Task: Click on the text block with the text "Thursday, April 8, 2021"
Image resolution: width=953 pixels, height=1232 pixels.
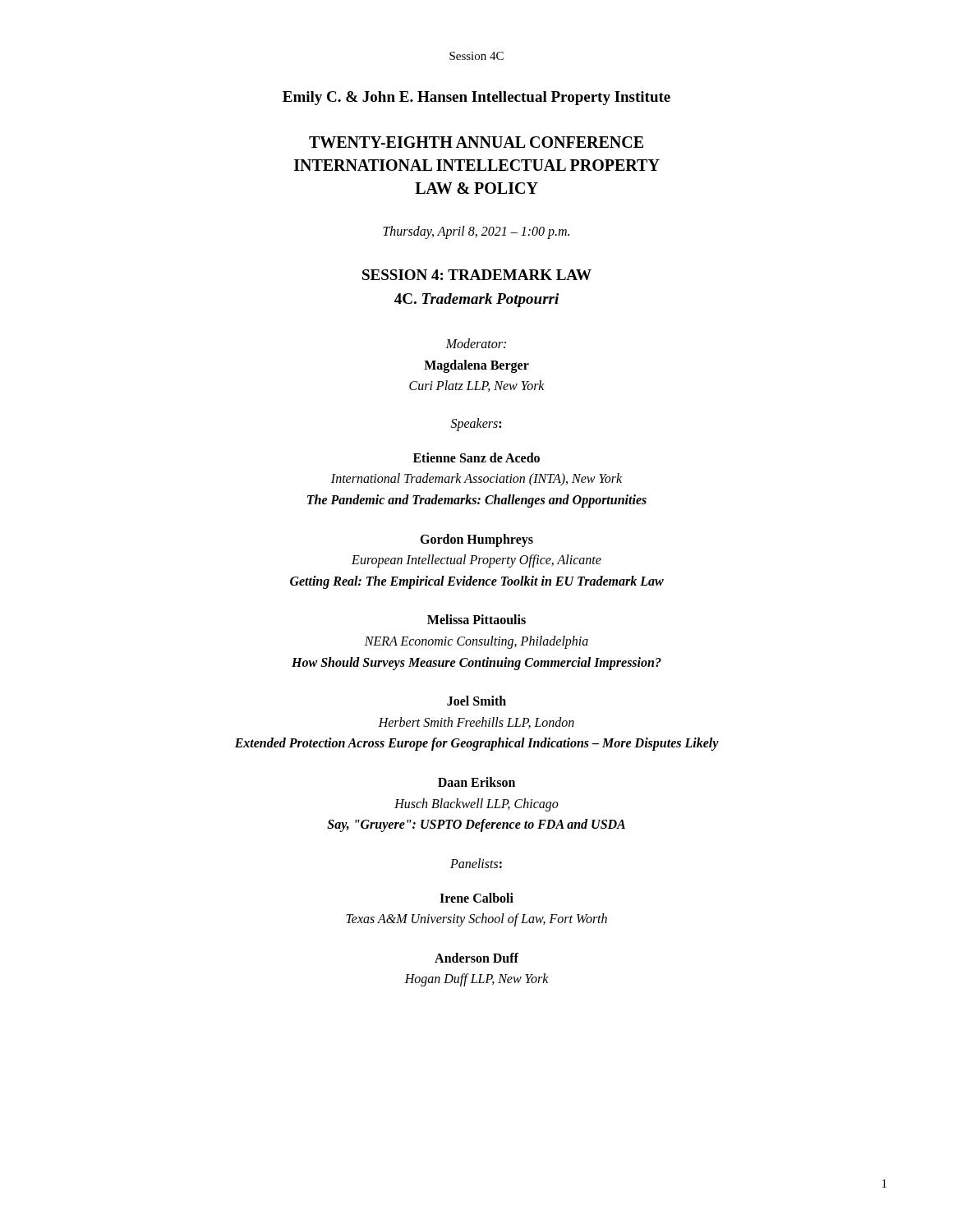Action: coord(476,231)
